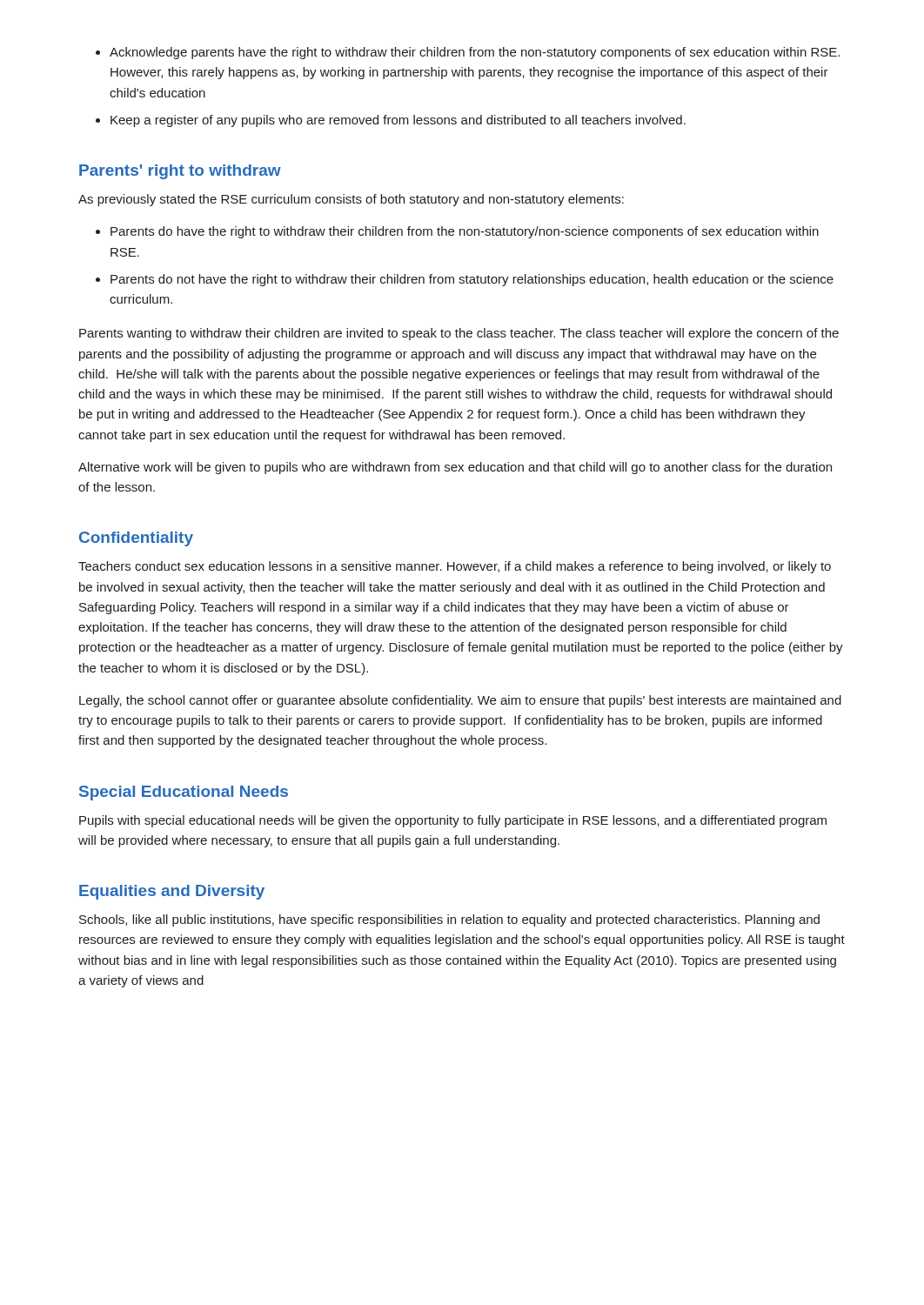Locate the text block with the text "Teachers conduct sex"
924x1305 pixels.
click(x=462, y=617)
